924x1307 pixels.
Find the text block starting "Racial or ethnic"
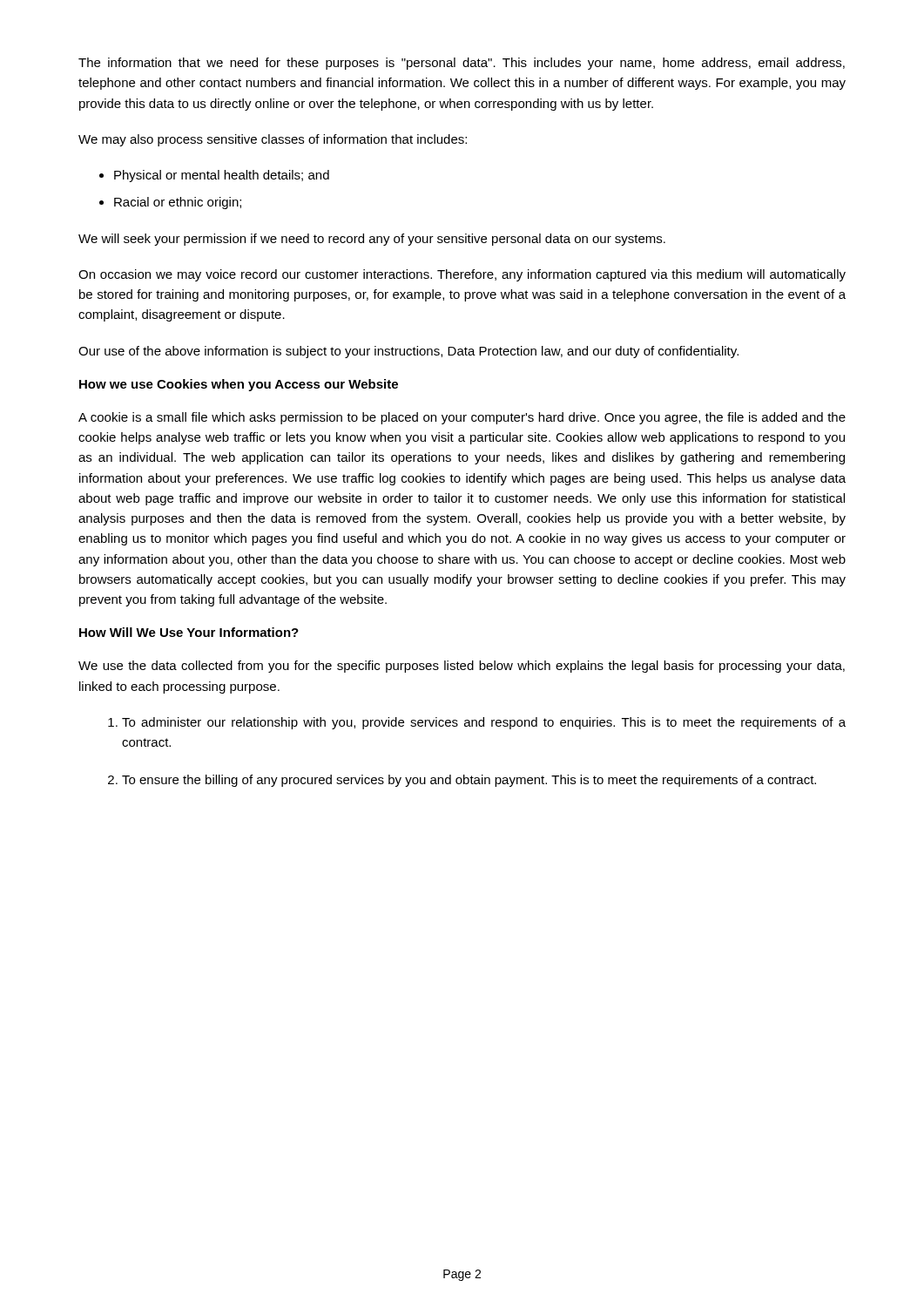[x=178, y=202]
